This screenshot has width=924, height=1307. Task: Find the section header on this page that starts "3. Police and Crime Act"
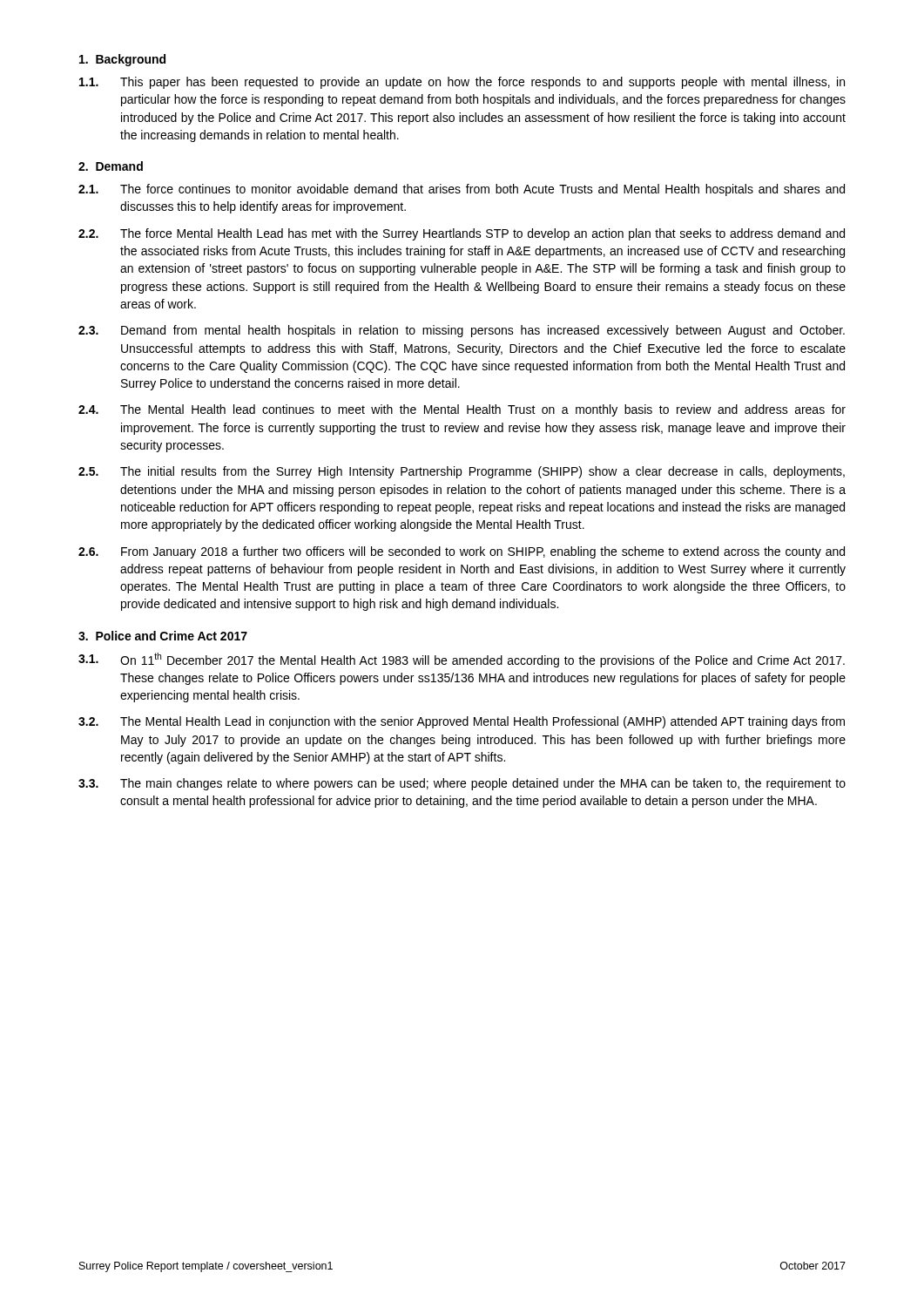(x=163, y=636)
